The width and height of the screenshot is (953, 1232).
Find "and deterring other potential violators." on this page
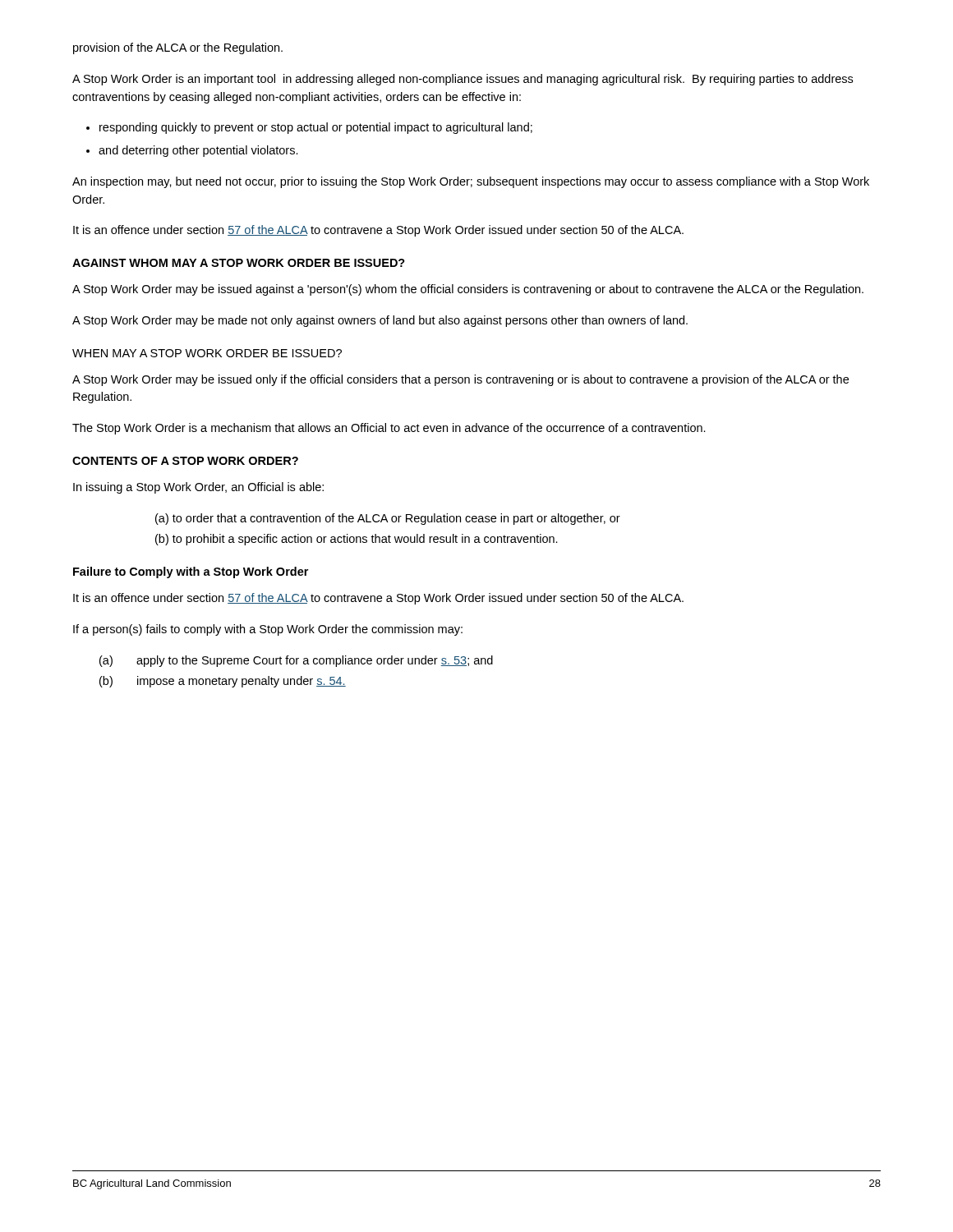tap(198, 151)
